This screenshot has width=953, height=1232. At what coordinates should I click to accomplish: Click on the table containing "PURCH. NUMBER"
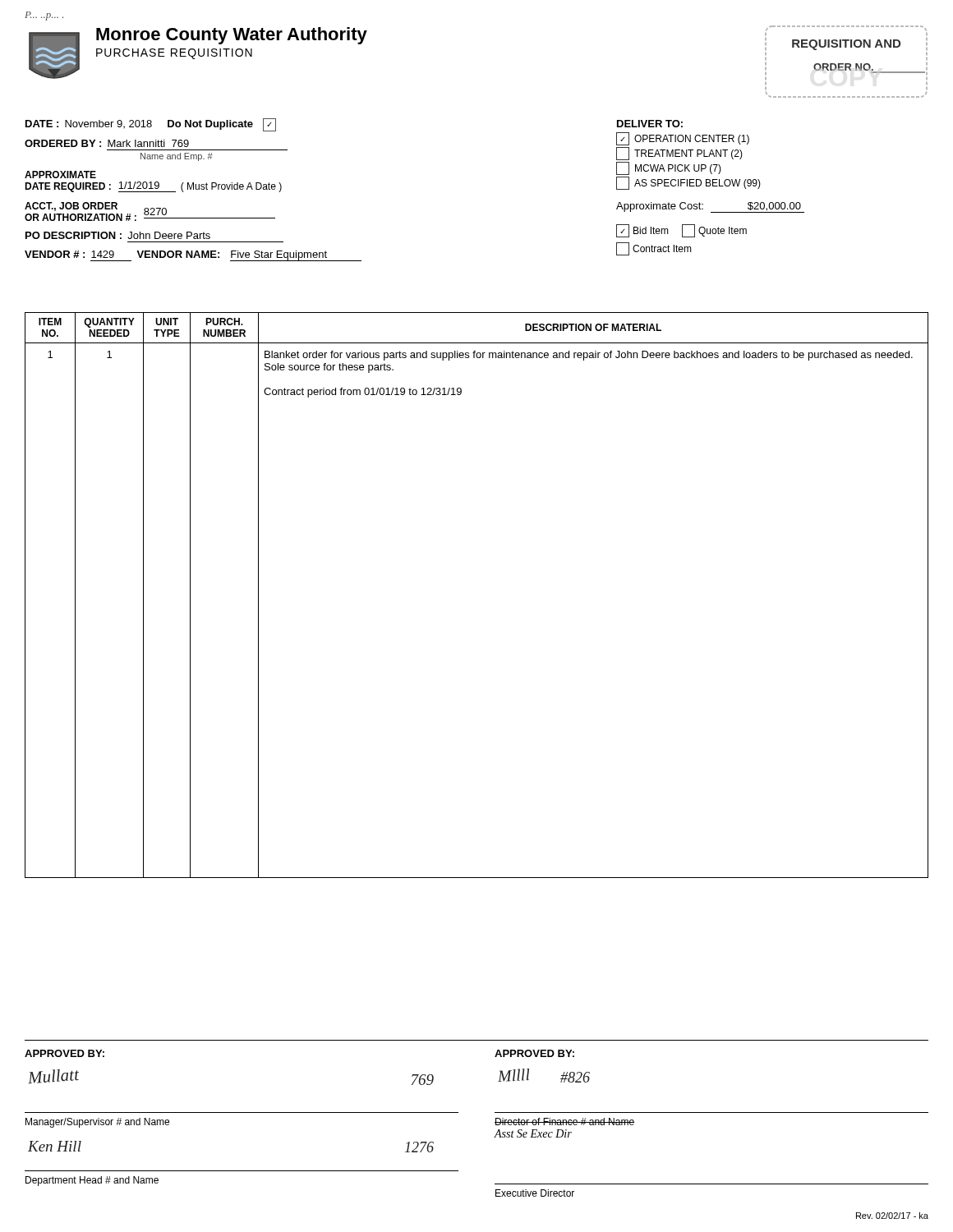coord(476,595)
